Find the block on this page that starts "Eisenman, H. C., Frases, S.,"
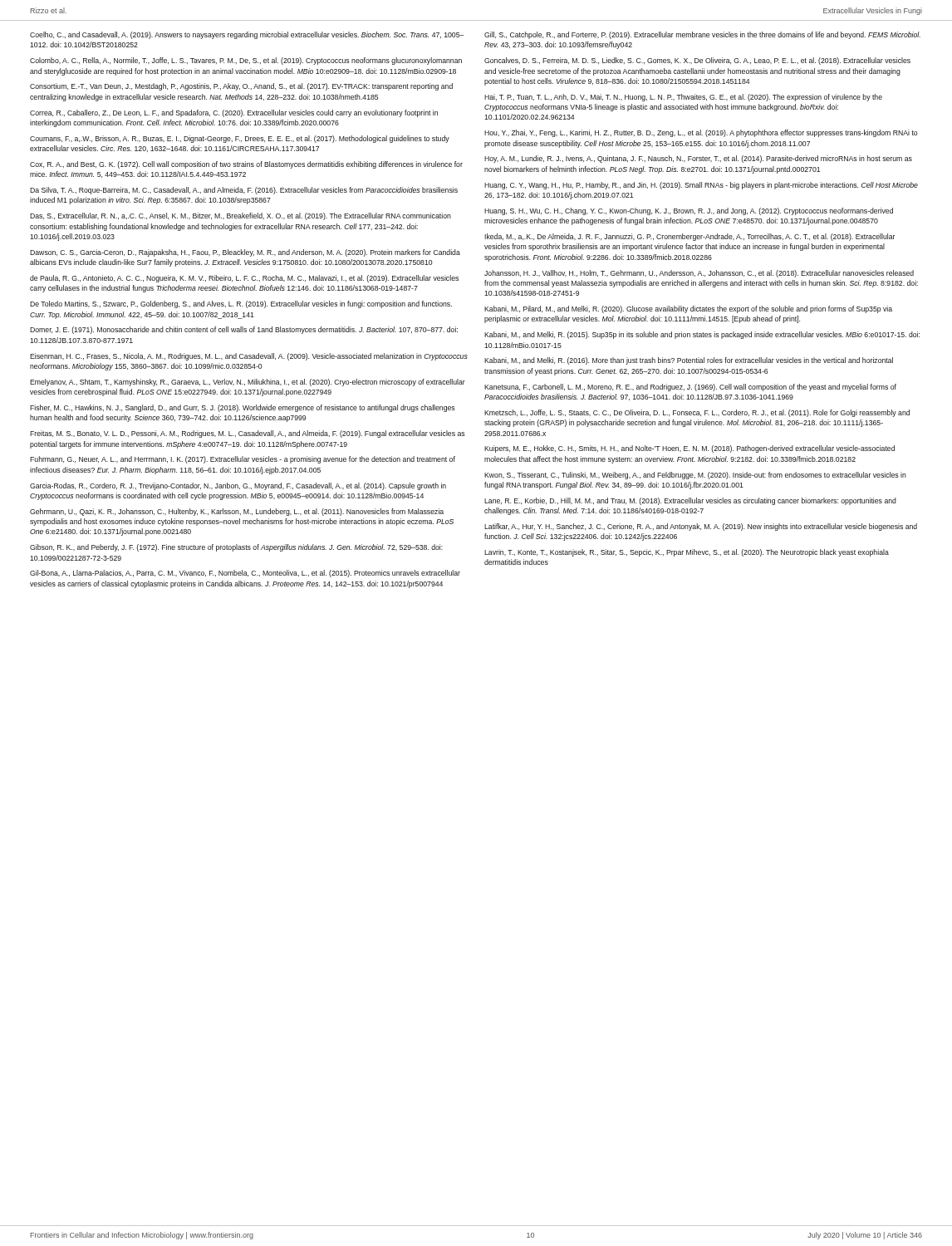 pyautogui.click(x=249, y=361)
